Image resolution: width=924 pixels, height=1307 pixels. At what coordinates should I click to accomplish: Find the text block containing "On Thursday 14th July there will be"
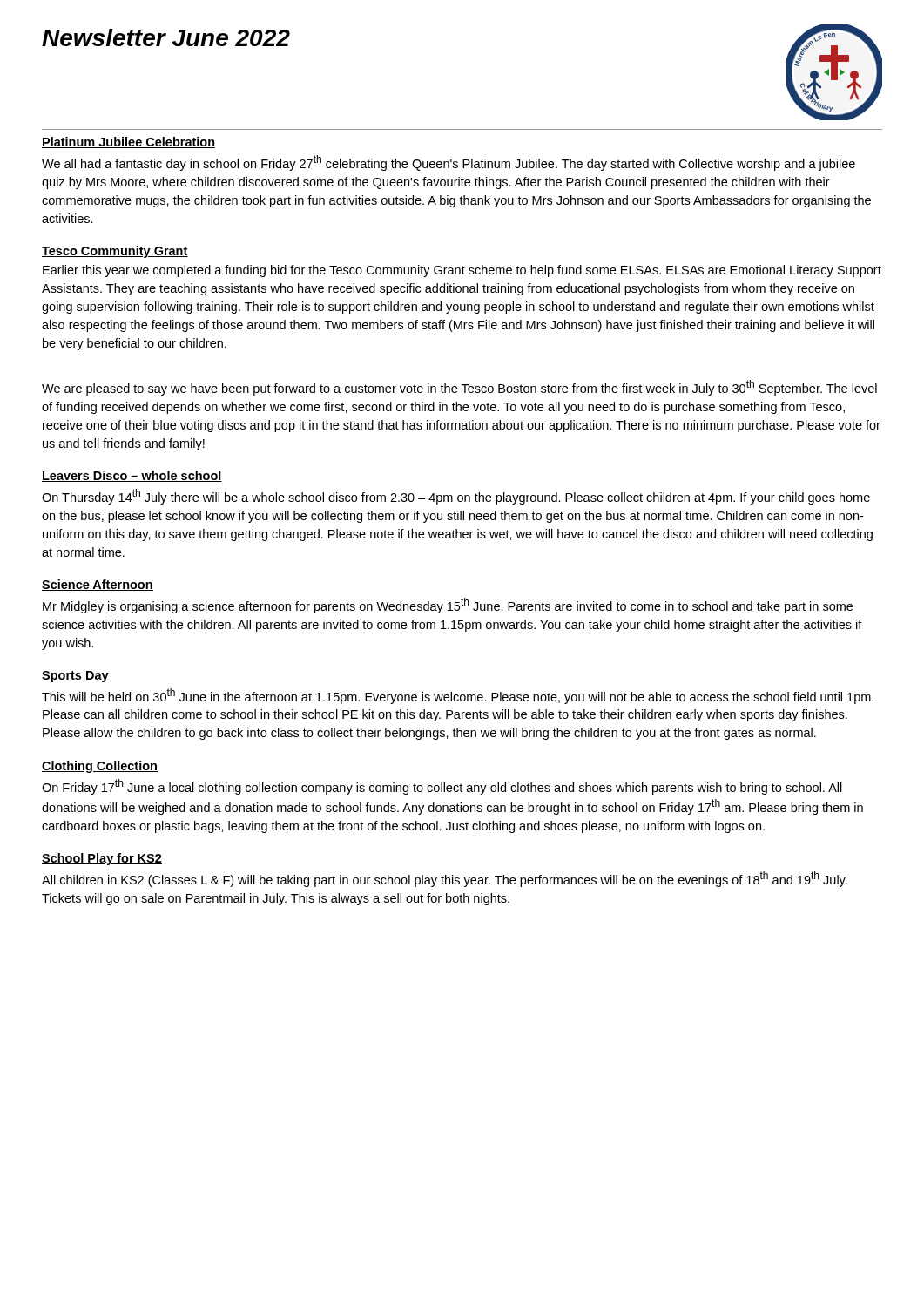click(x=462, y=524)
